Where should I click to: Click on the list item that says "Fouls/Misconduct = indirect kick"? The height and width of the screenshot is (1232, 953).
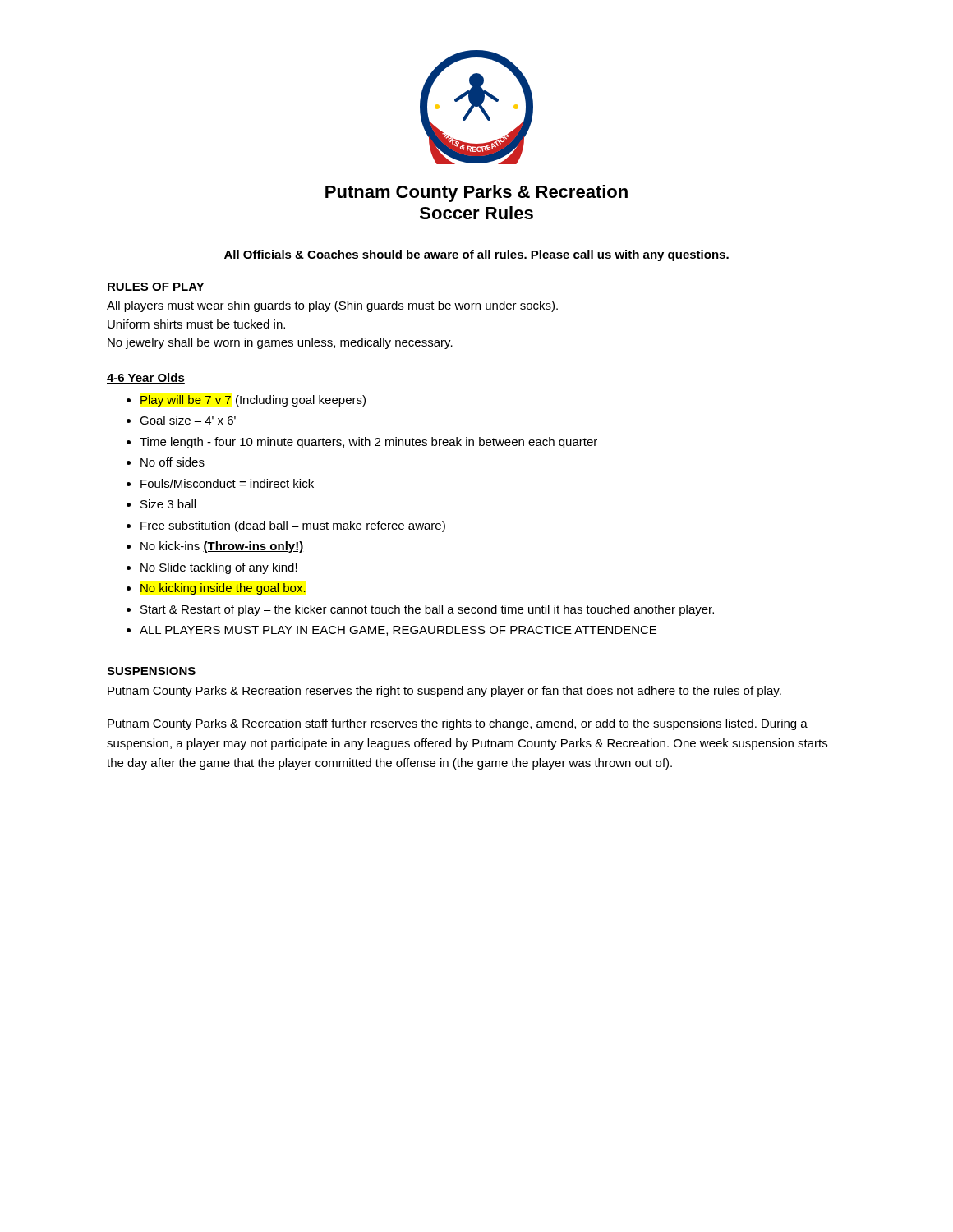click(x=227, y=483)
